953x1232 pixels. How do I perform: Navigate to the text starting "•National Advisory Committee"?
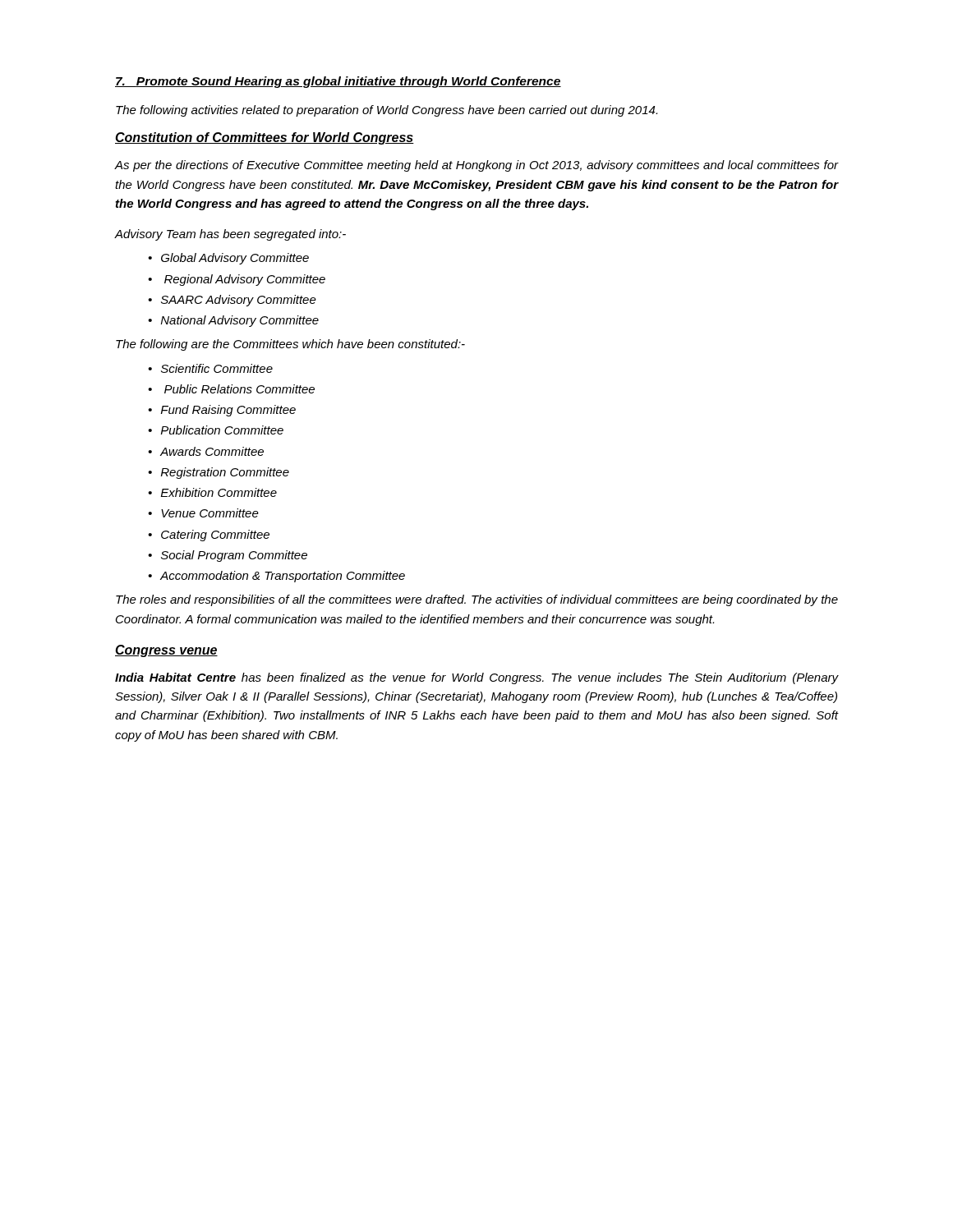(233, 320)
